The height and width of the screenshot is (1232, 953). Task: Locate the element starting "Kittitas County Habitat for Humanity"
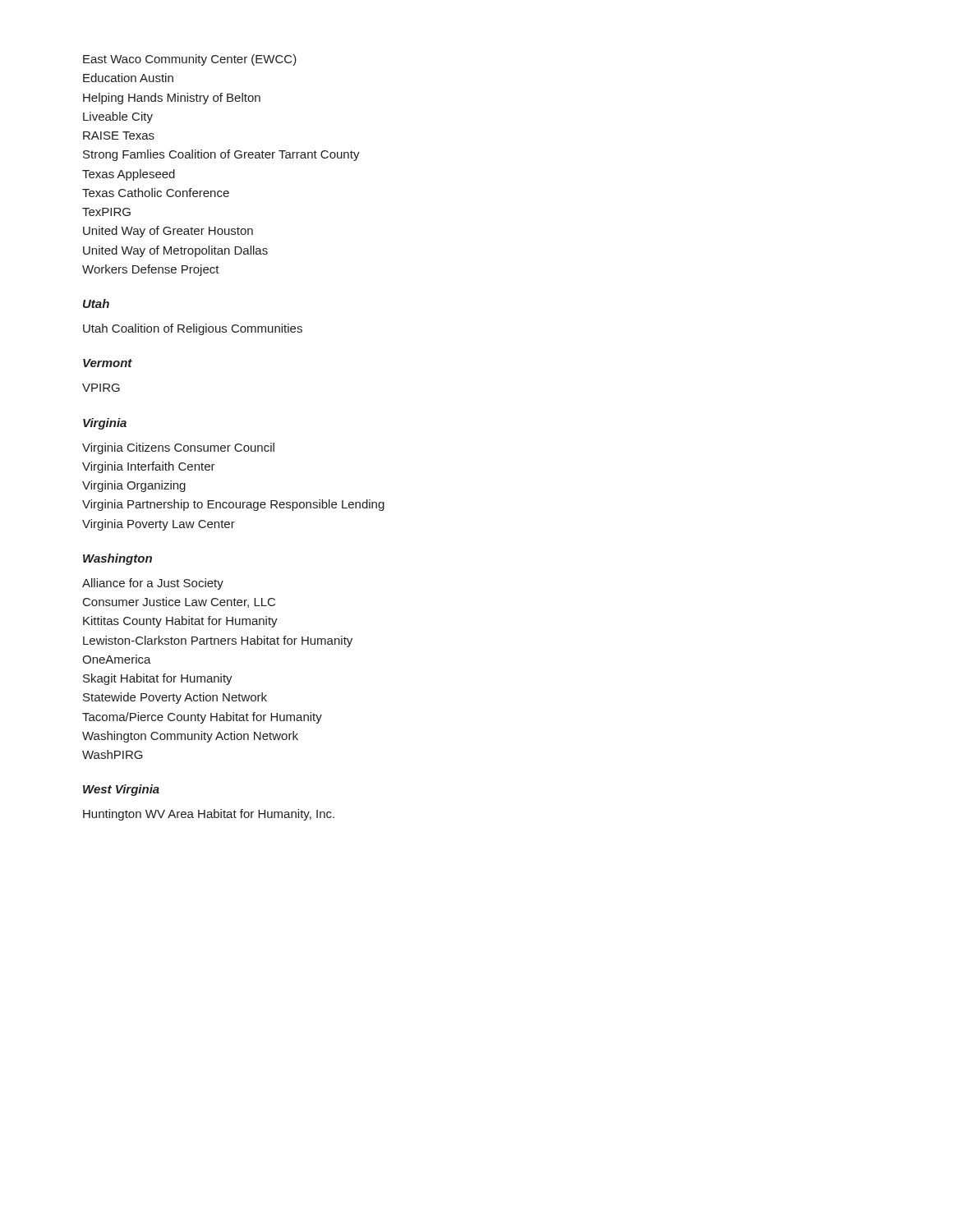pyautogui.click(x=180, y=621)
